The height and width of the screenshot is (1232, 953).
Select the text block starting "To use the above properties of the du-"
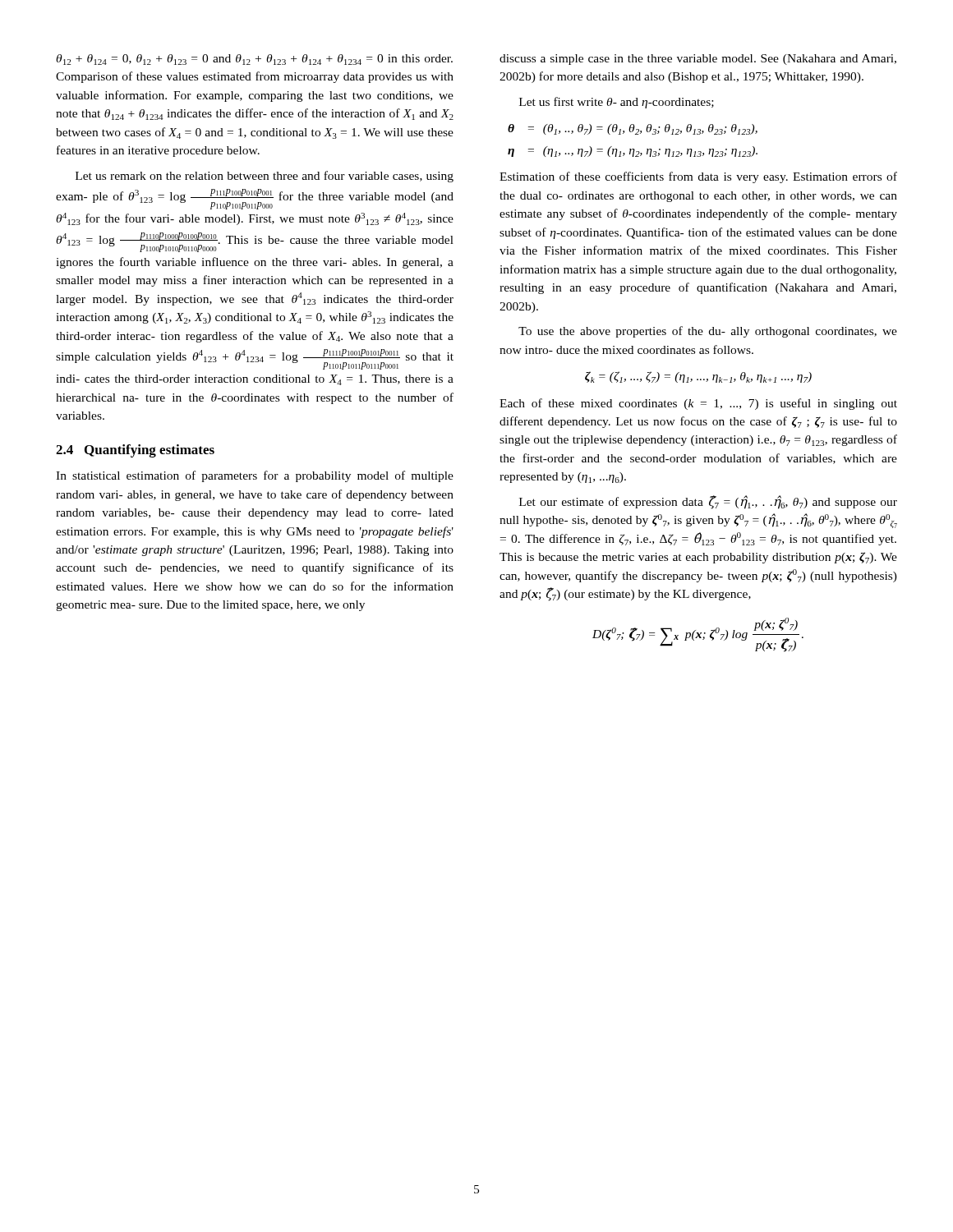pos(698,341)
